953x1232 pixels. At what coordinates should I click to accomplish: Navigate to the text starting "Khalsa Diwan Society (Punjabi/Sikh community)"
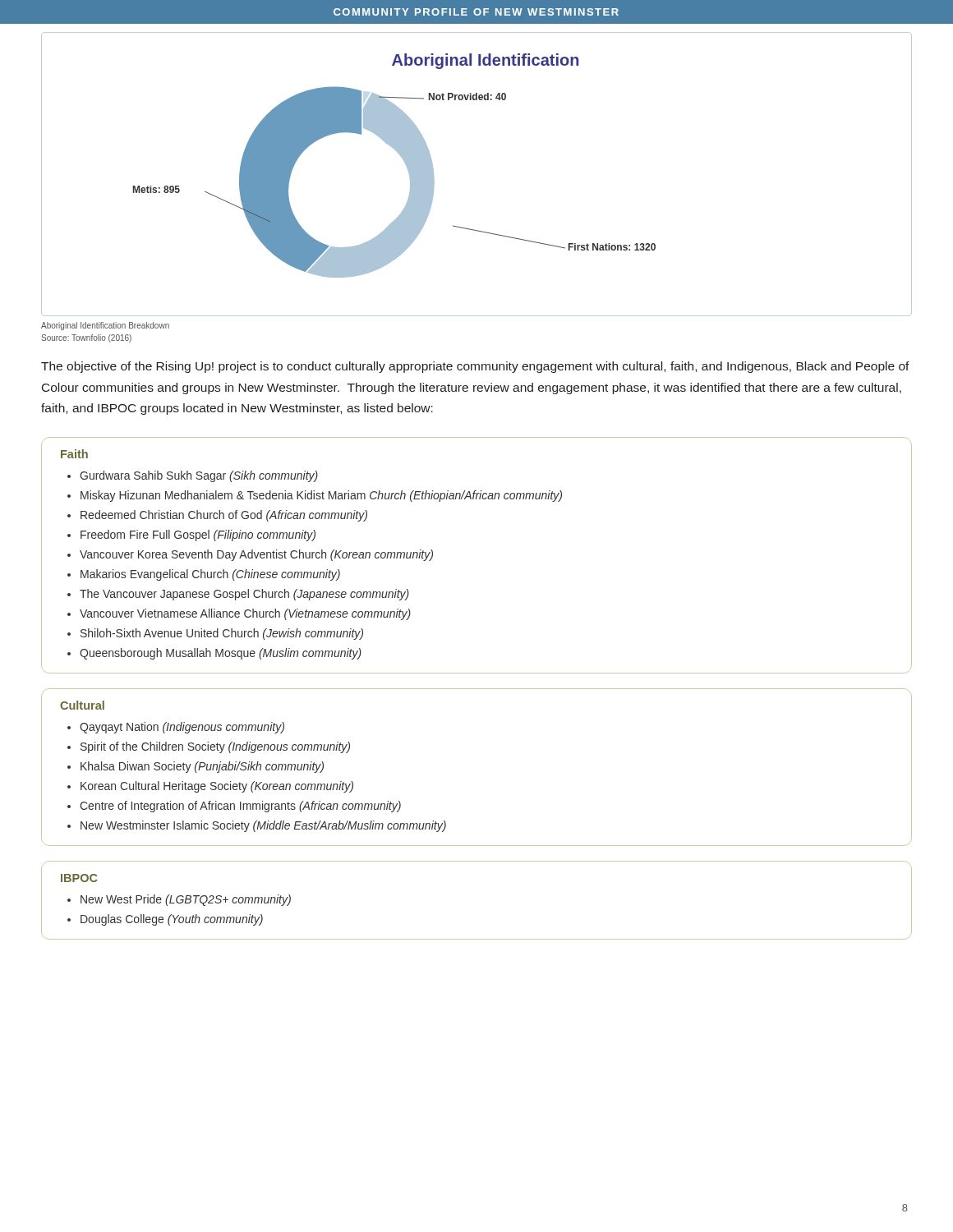point(202,766)
